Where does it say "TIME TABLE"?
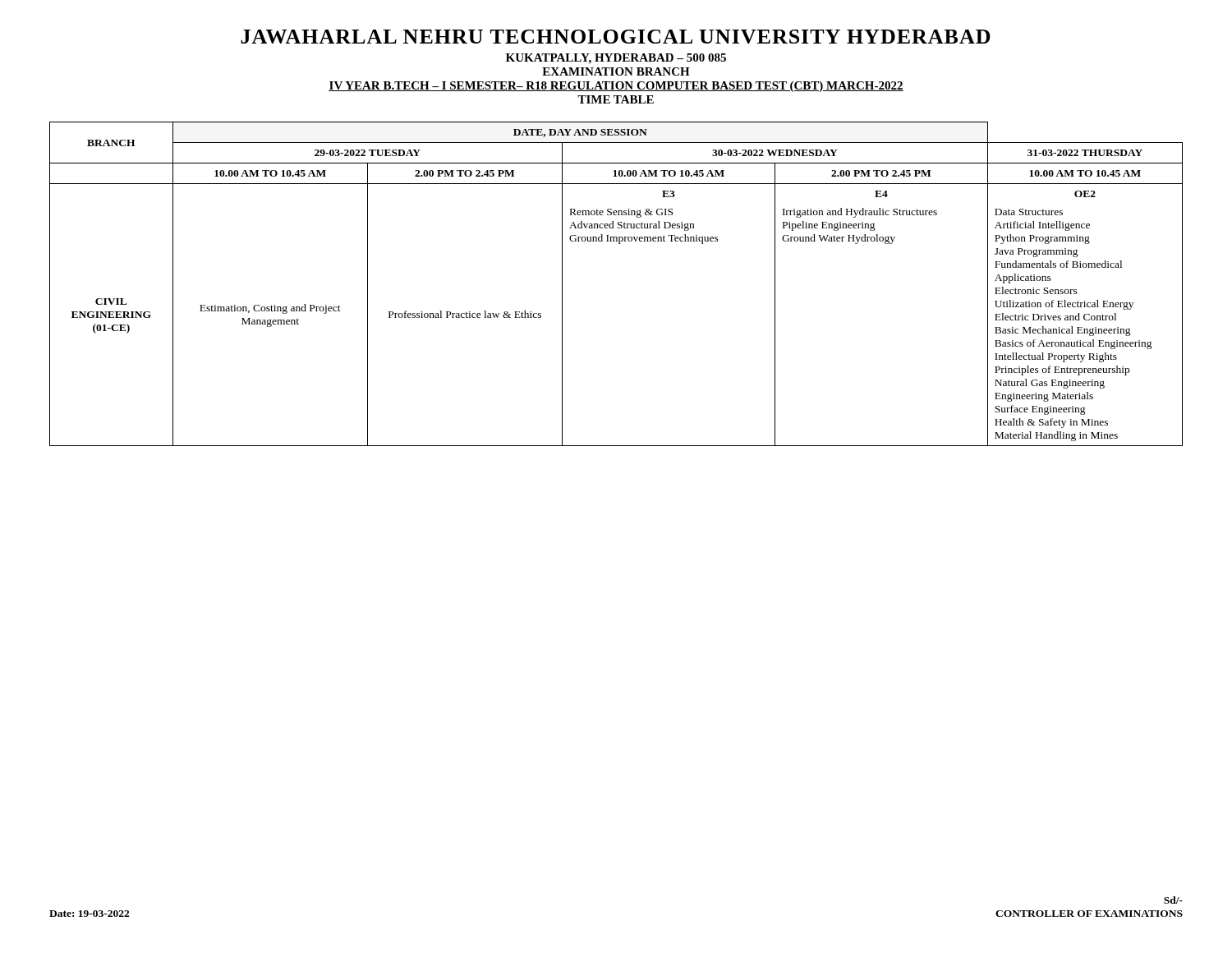The image size is (1232, 953). click(x=616, y=99)
